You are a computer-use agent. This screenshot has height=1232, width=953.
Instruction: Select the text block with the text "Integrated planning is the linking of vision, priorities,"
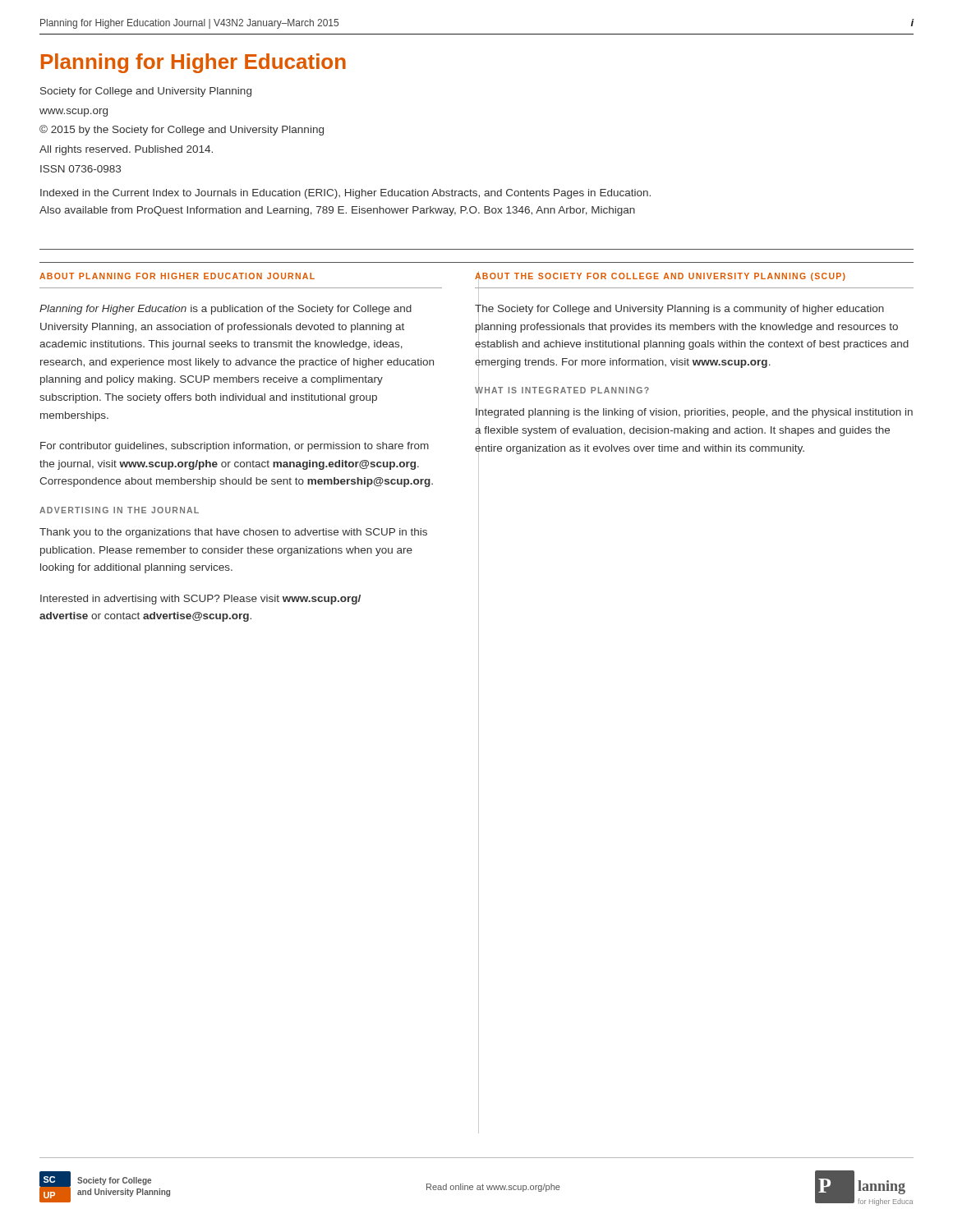694,430
